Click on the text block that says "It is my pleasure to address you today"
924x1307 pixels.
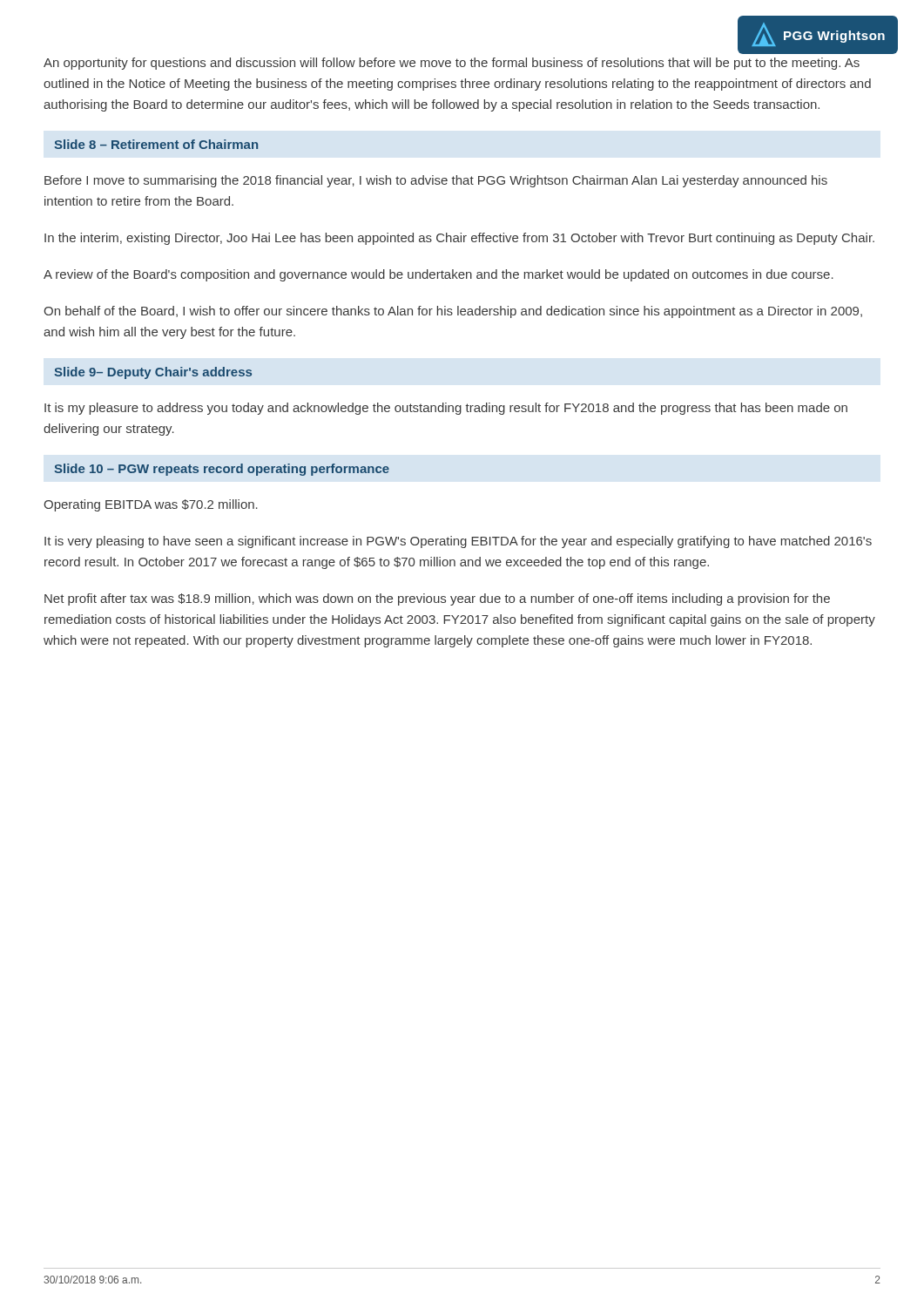[x=446, y=418]
